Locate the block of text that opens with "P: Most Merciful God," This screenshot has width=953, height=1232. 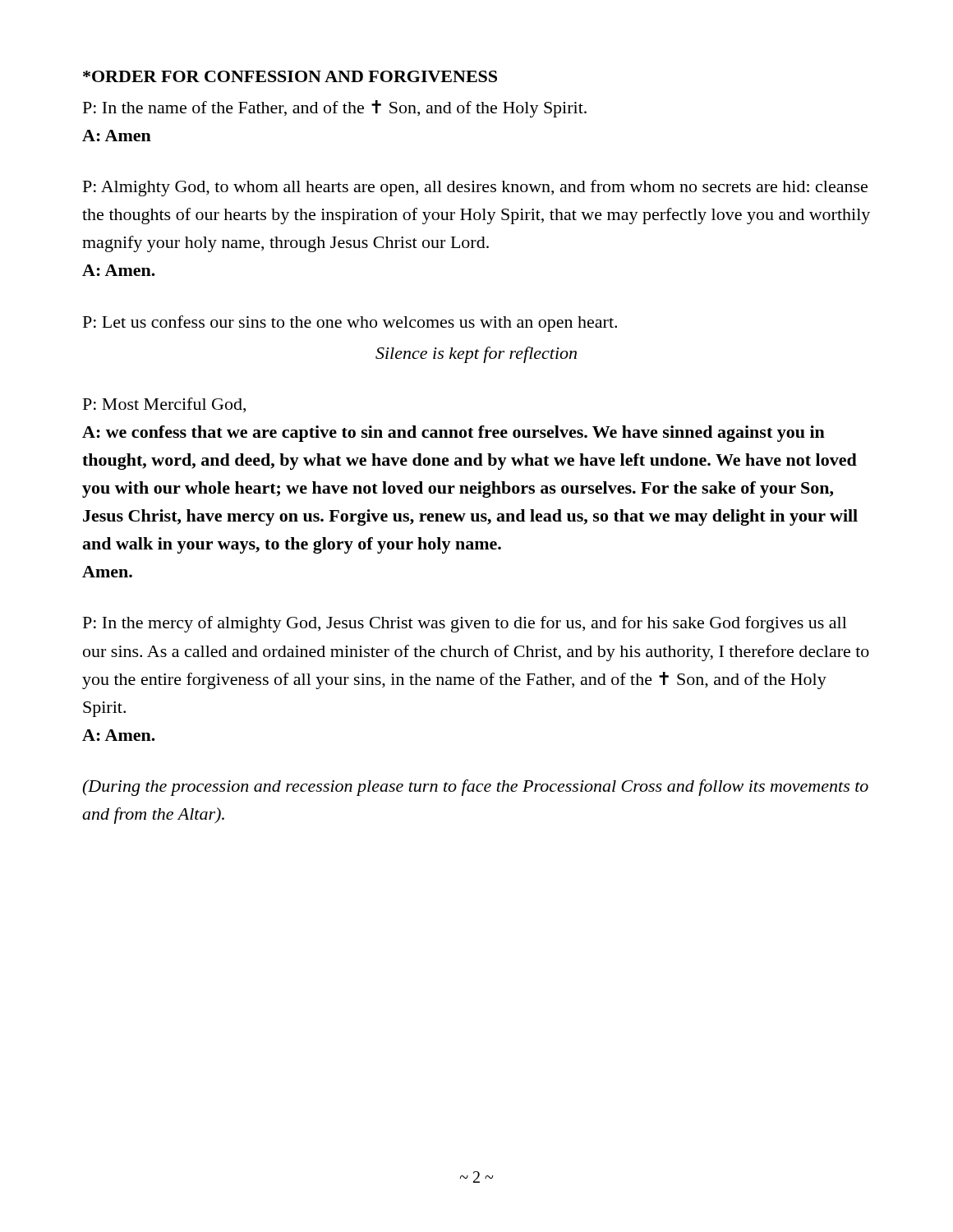470,488
